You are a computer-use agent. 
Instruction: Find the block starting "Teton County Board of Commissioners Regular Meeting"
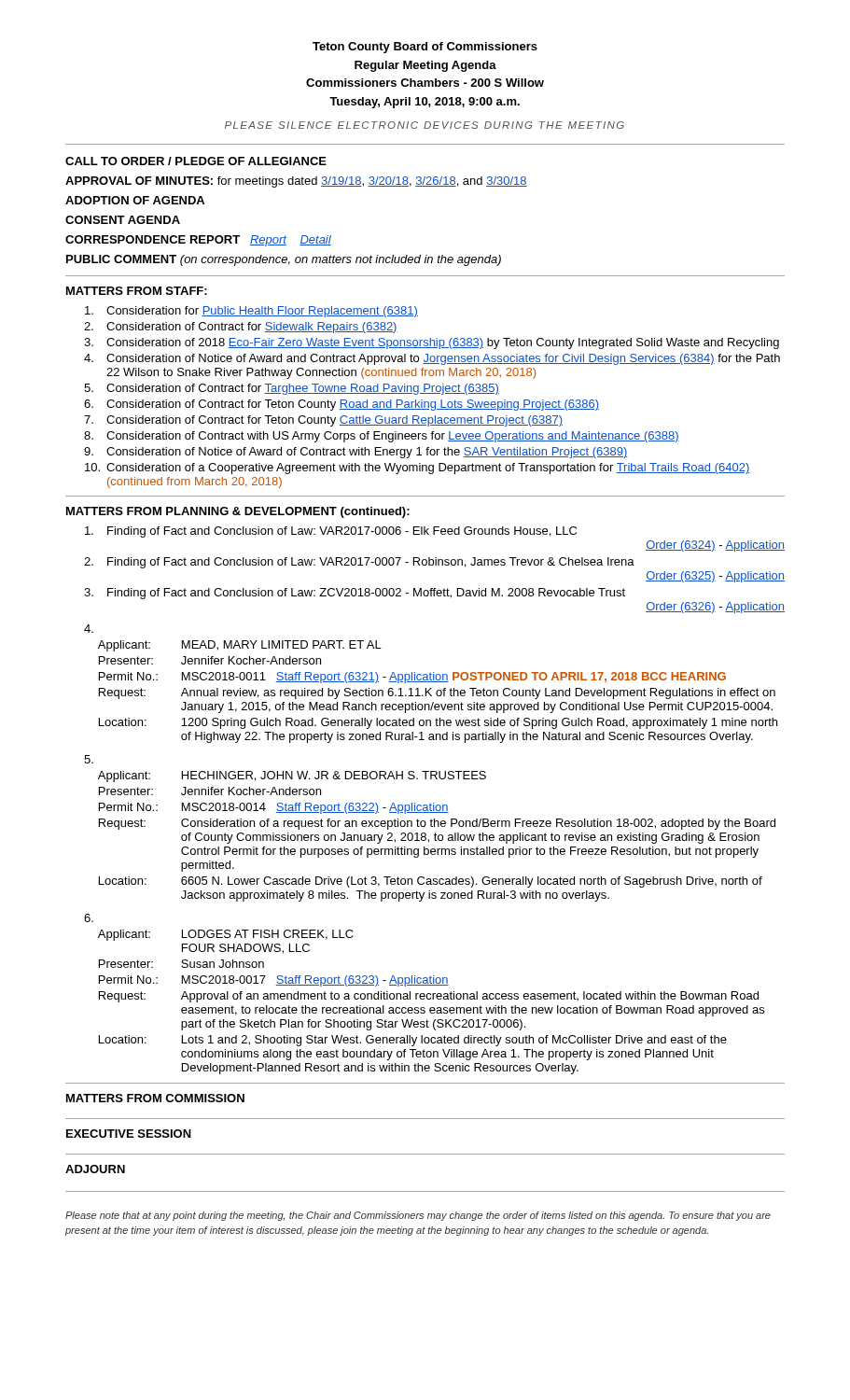point(425,74)
